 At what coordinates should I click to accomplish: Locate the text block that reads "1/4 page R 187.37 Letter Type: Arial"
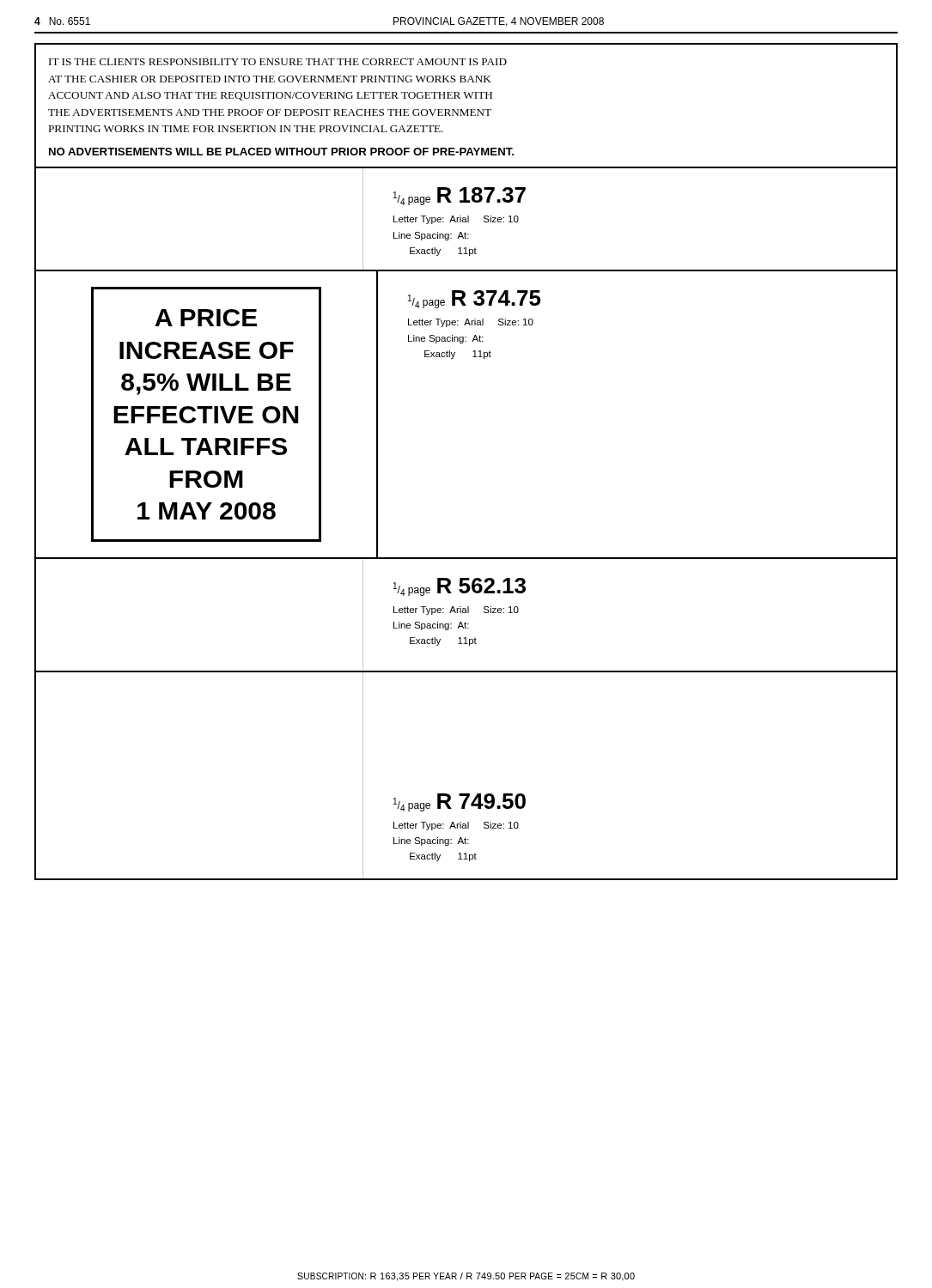coord(460,196)
